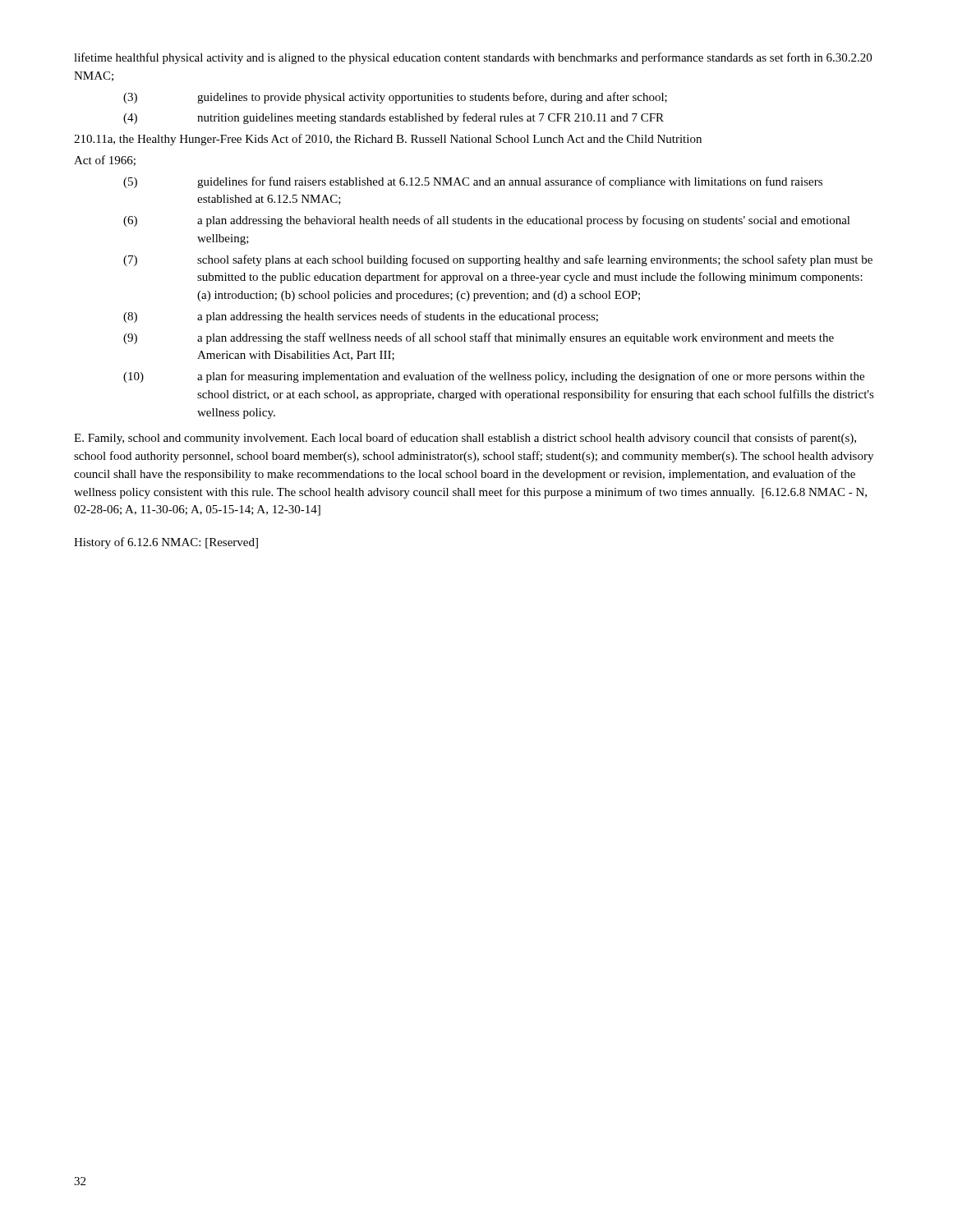Select the passage starting "E. Family, school and community involvement. Each"

coord(474,474)
